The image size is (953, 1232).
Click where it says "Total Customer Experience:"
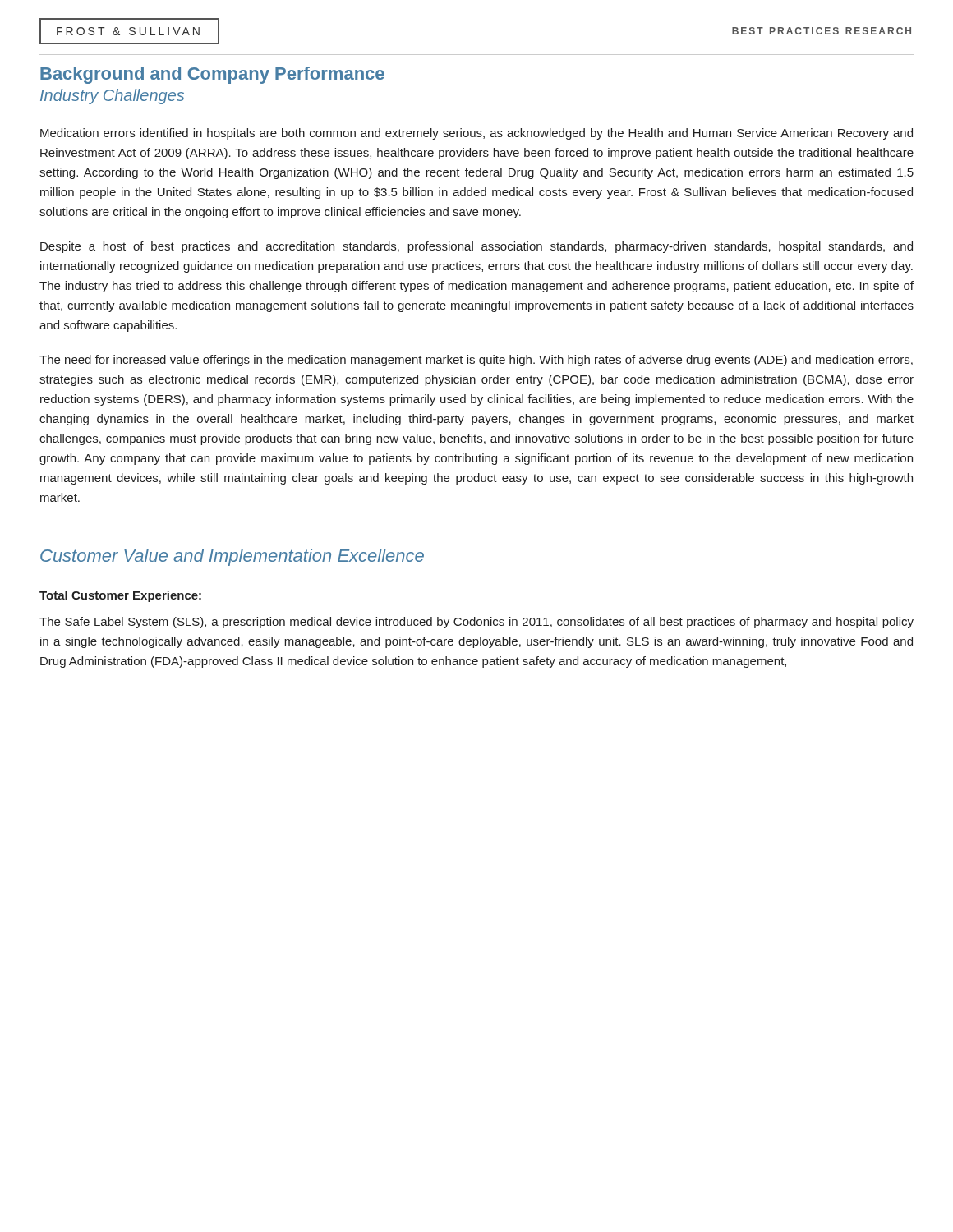pos(121,595)
